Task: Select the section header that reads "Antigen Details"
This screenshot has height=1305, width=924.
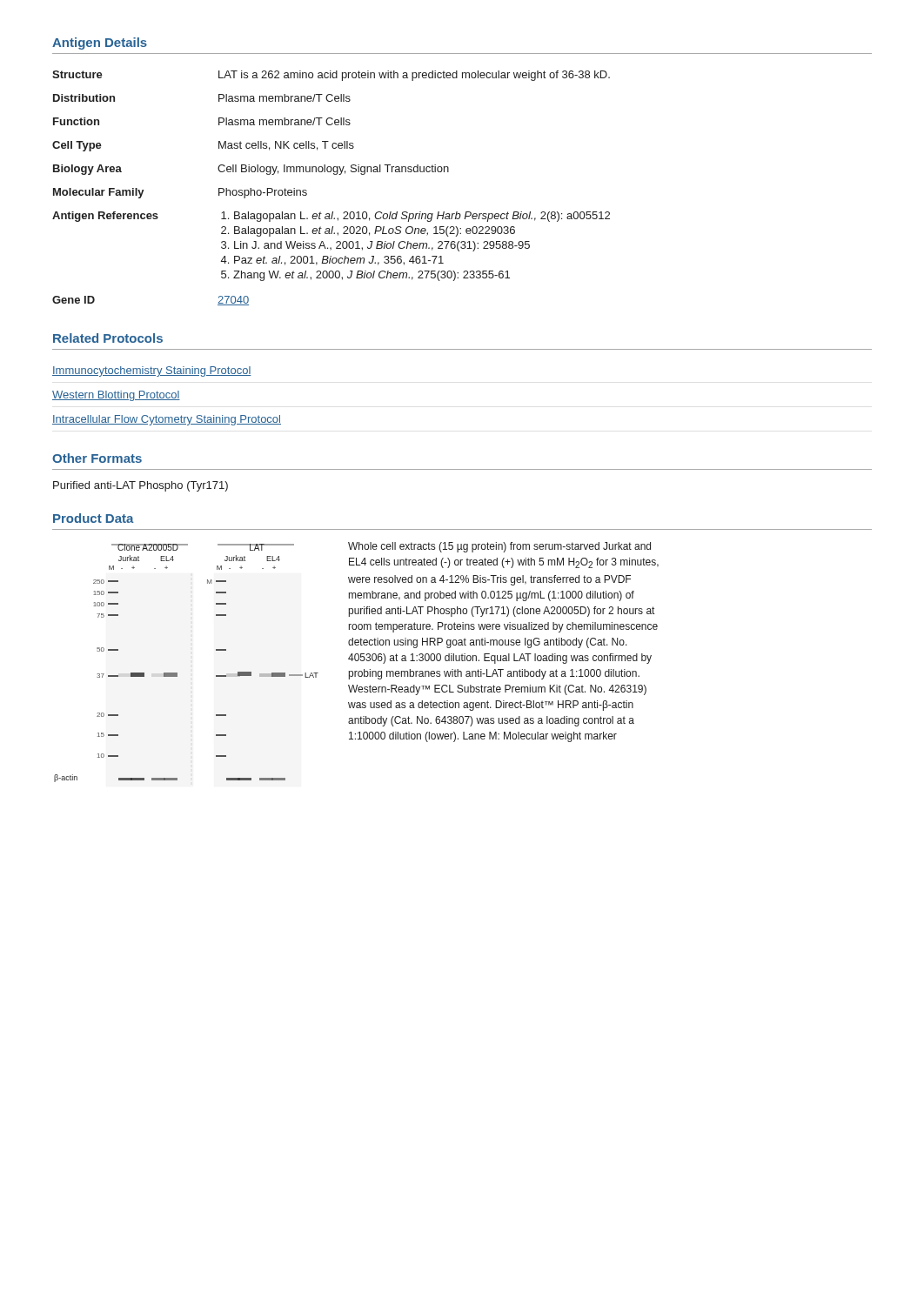Action: click(x=100, y=42)
